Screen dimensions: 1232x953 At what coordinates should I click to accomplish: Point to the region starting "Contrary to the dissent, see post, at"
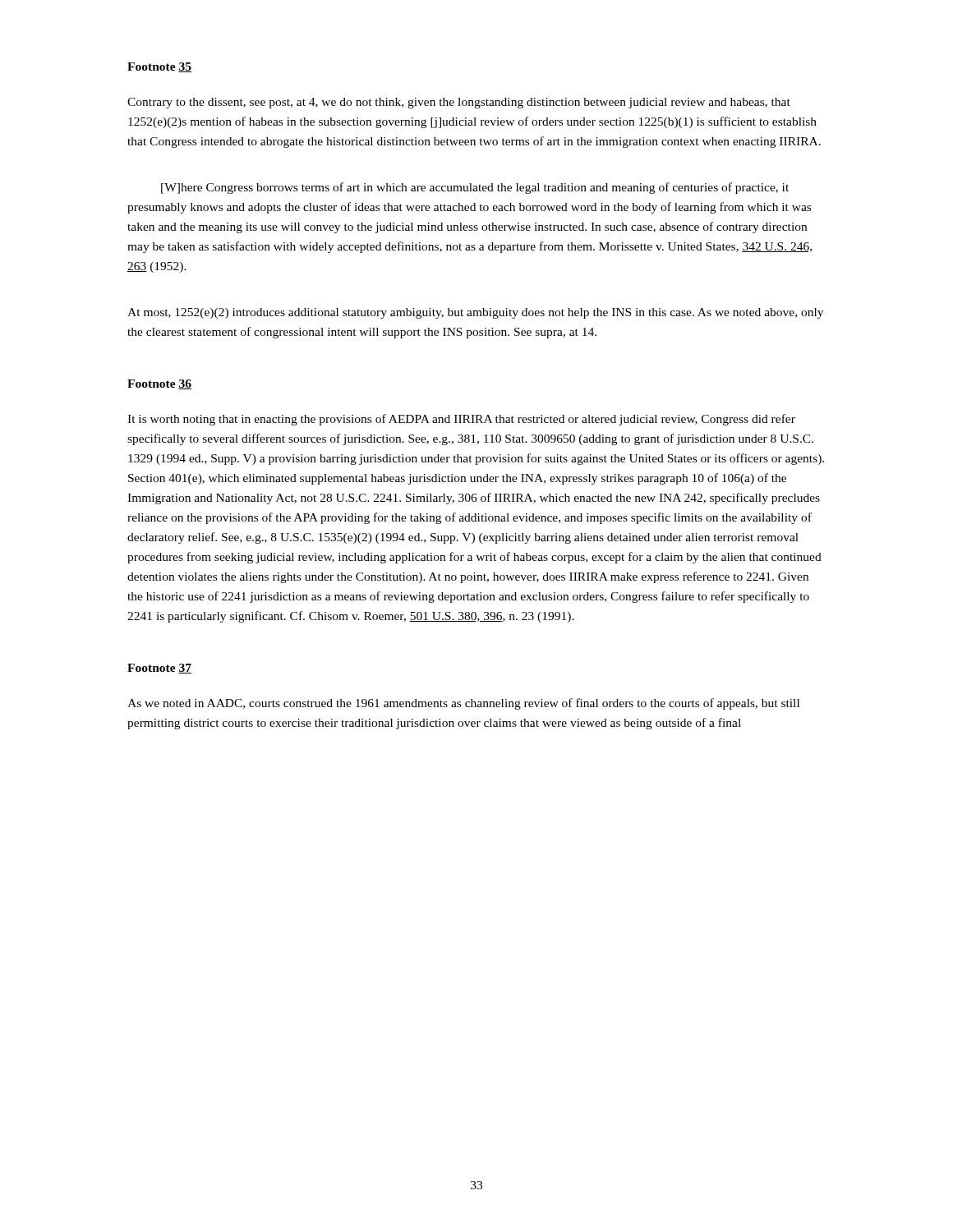click(474, 121)
